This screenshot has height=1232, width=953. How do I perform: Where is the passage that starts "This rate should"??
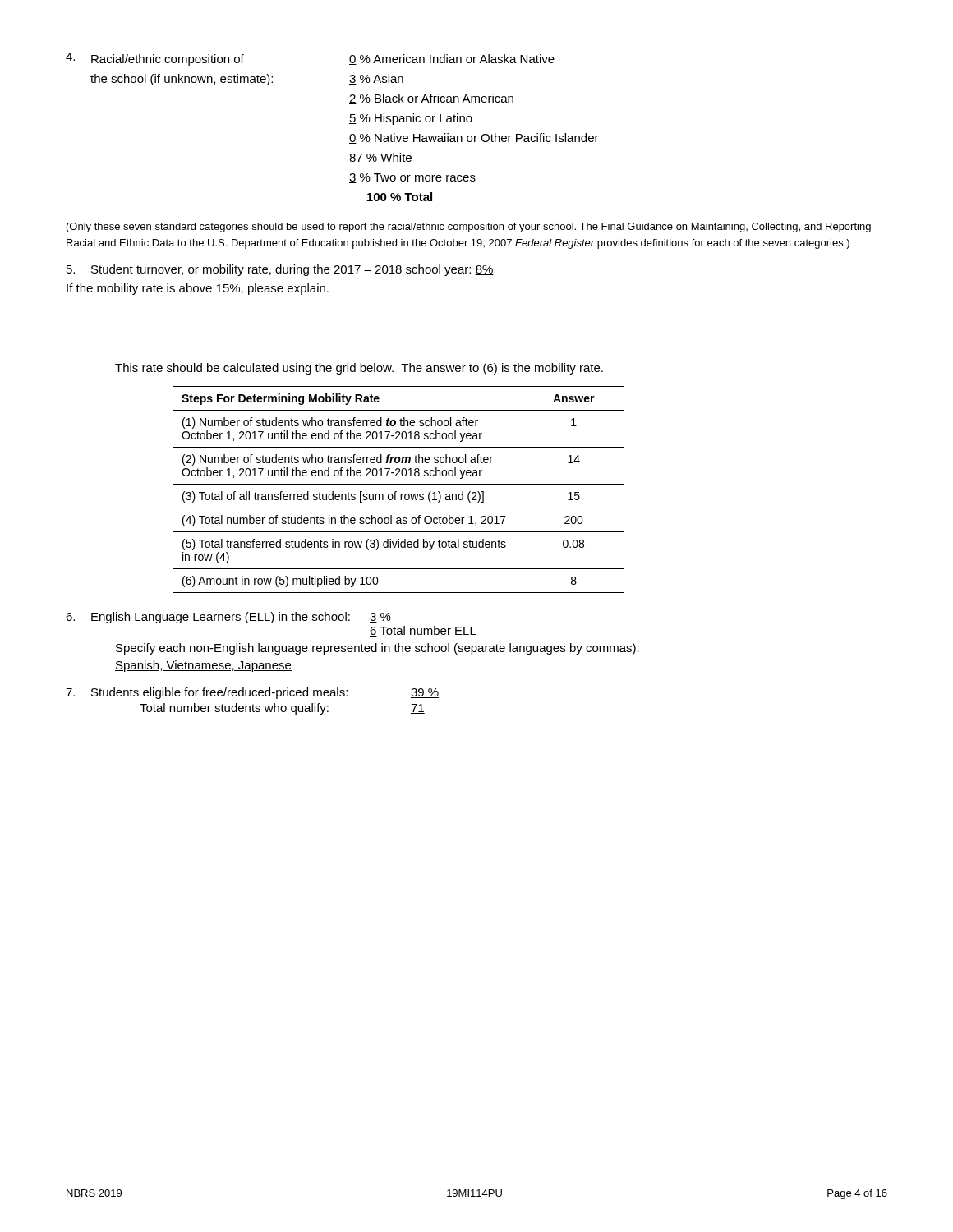[x=359, y=368]
